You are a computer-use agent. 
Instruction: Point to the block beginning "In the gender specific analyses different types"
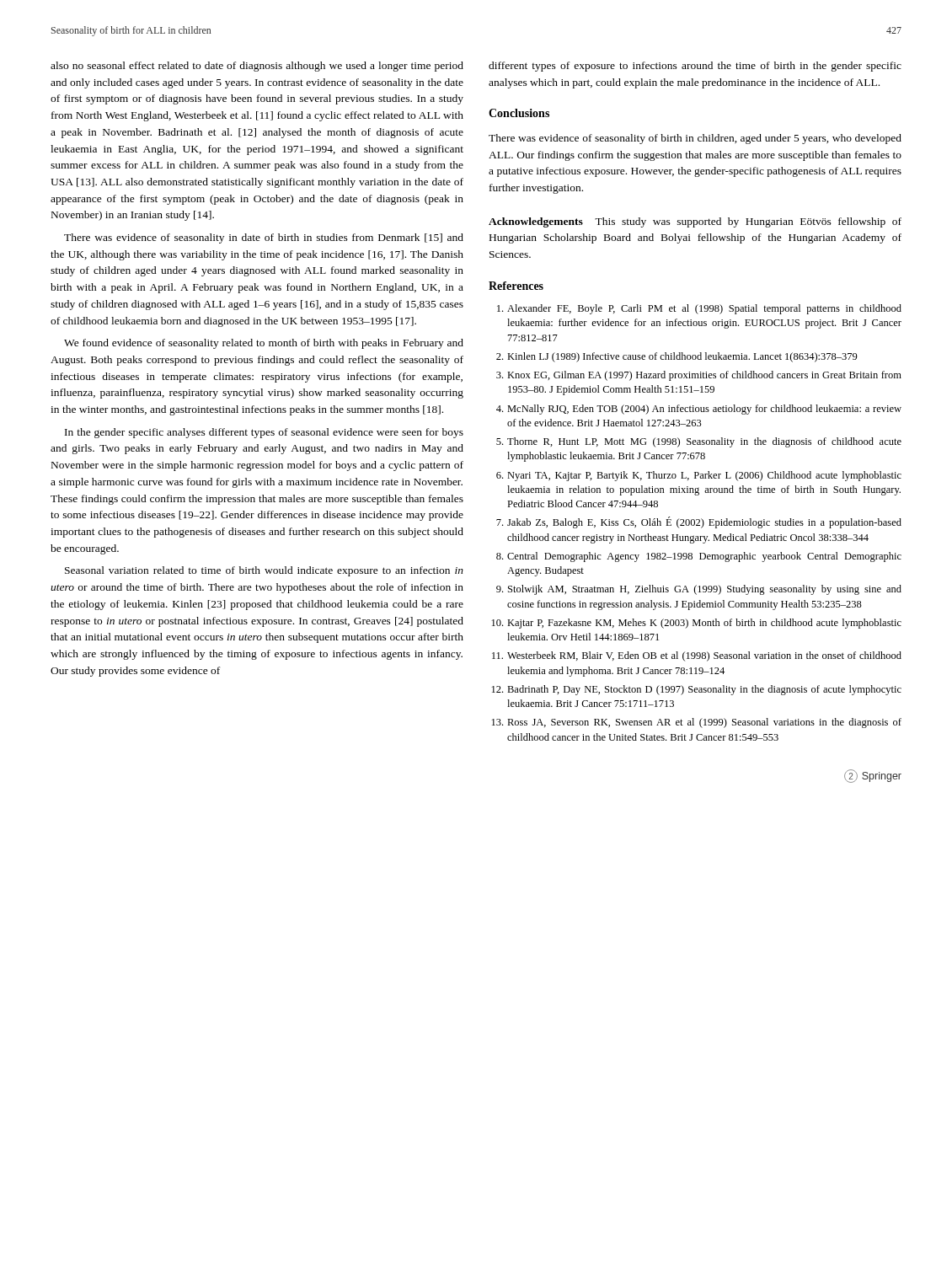pyautogui.click(x=257, y=490)
